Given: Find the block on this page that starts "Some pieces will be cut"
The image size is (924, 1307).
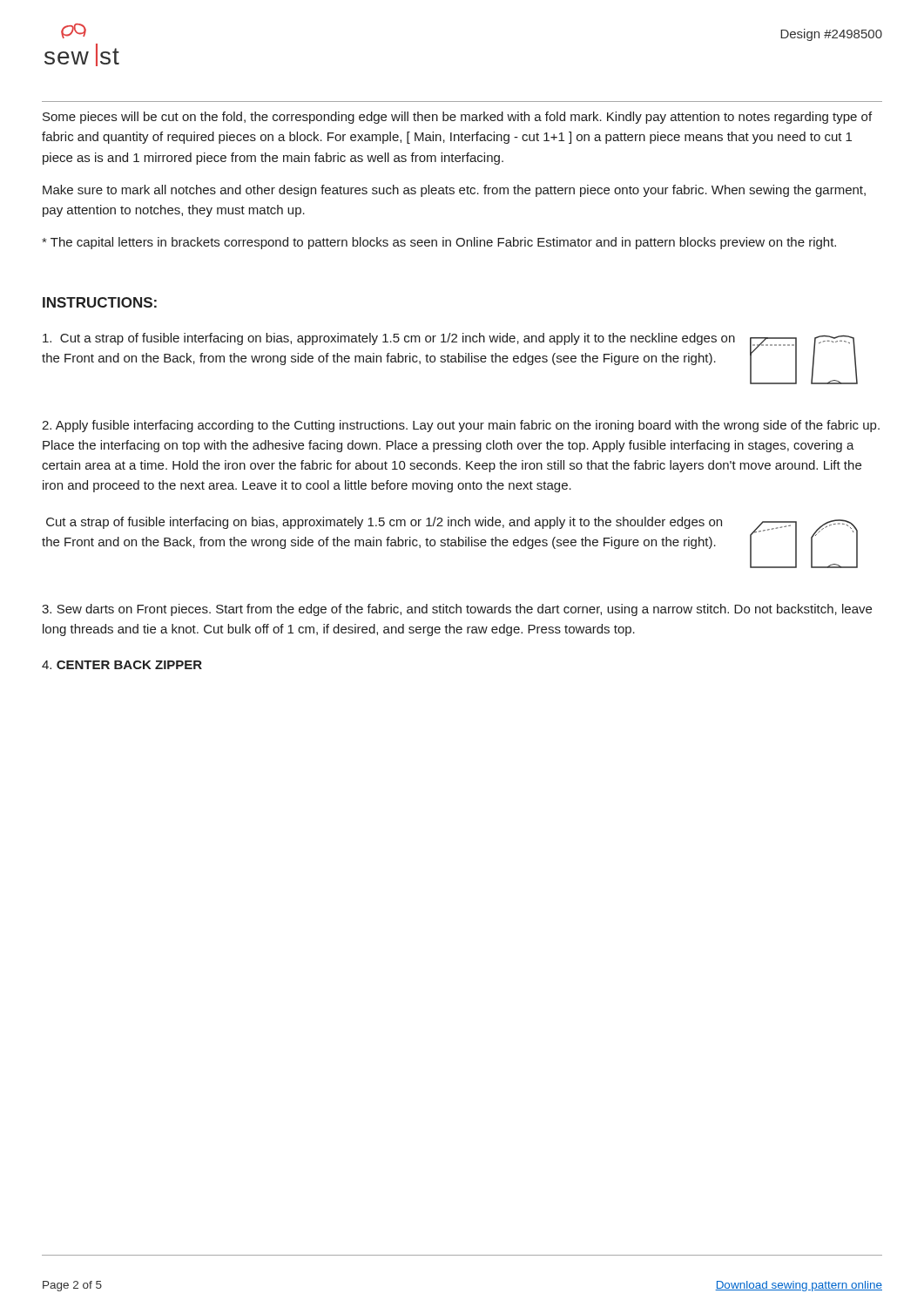Looking at the screenshot, I should point(457,137).
